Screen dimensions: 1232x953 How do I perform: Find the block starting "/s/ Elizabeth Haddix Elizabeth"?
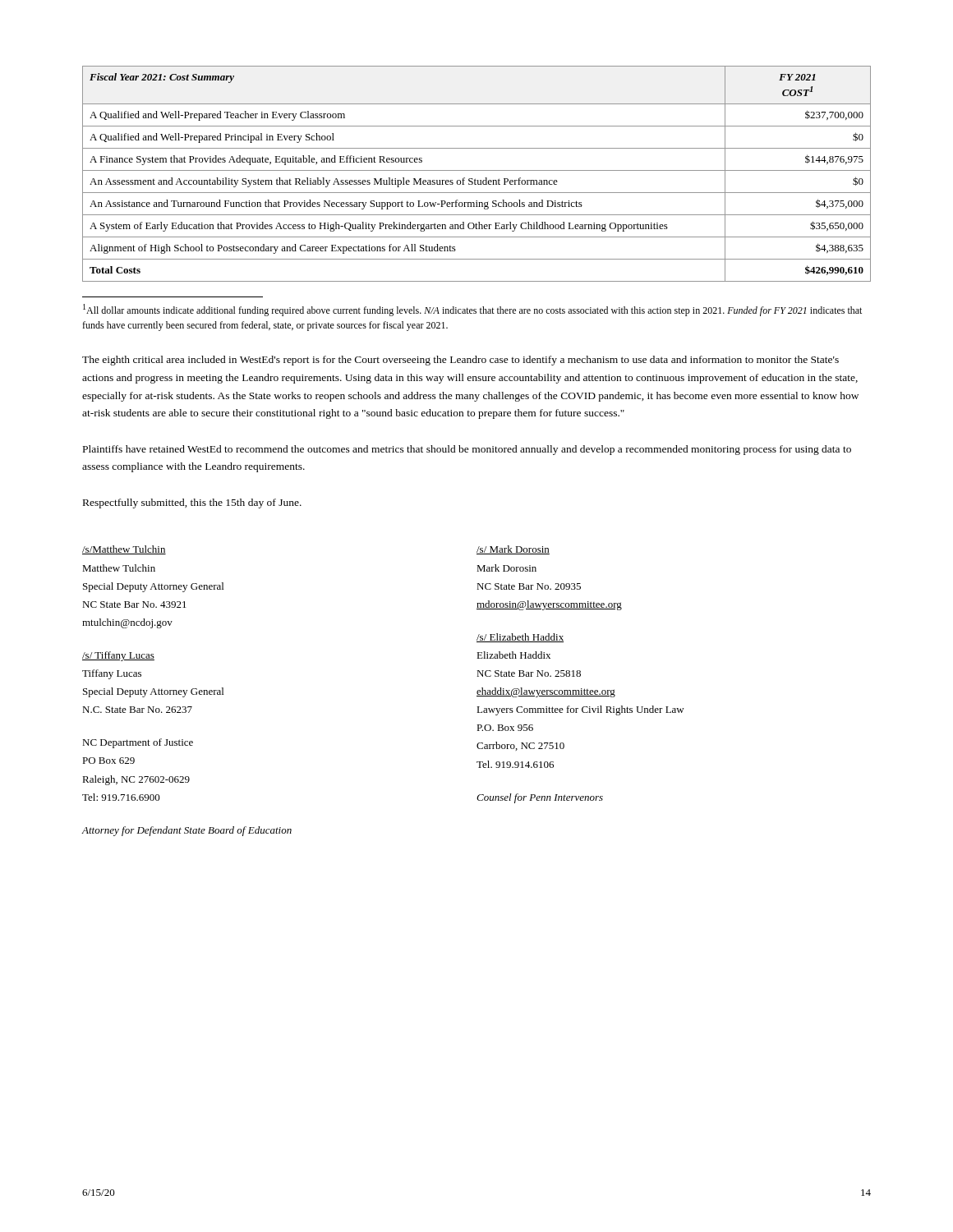pyautogui.click(x=580, y=700)
